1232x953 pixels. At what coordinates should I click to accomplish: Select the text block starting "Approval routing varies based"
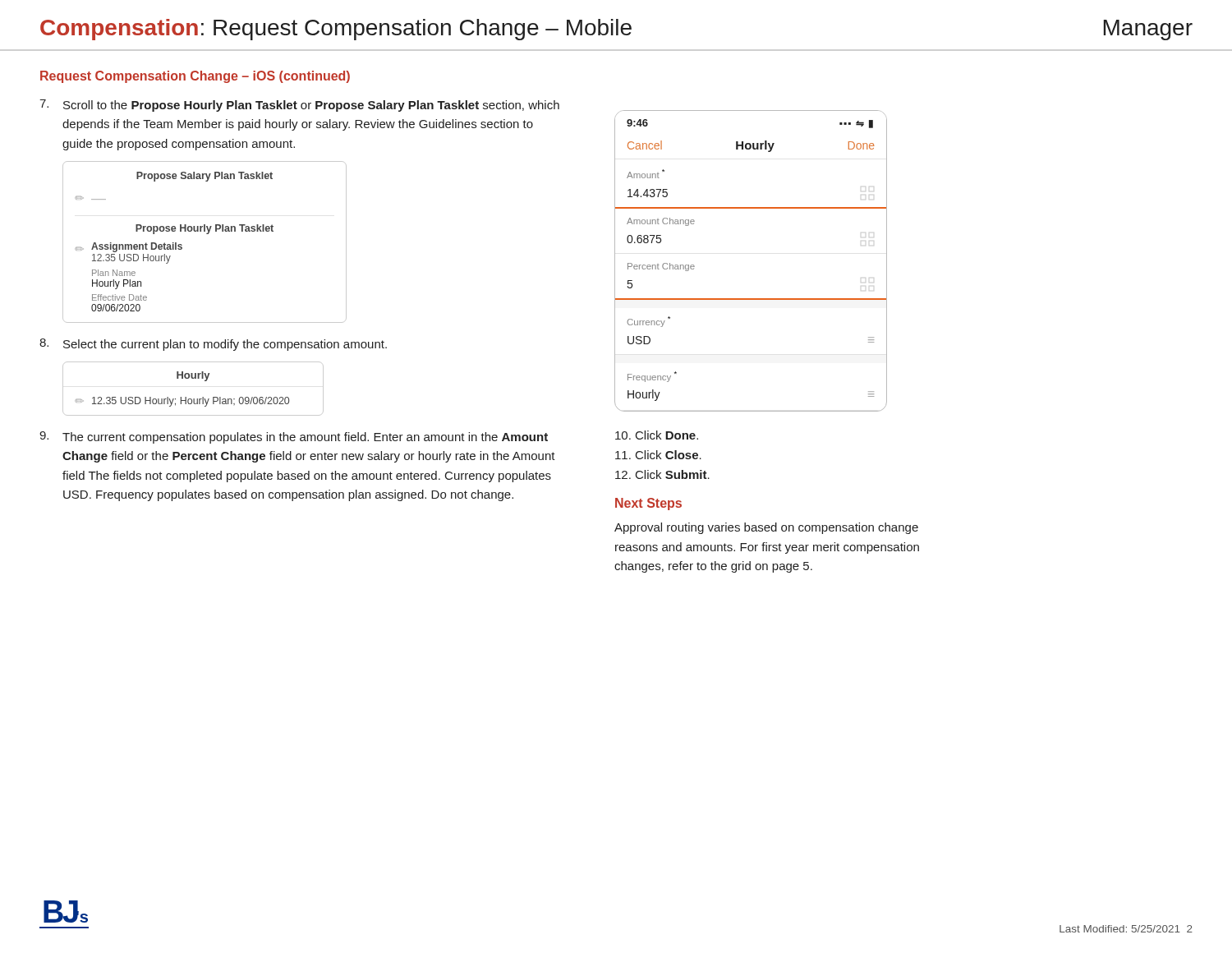tap(767, 546)
